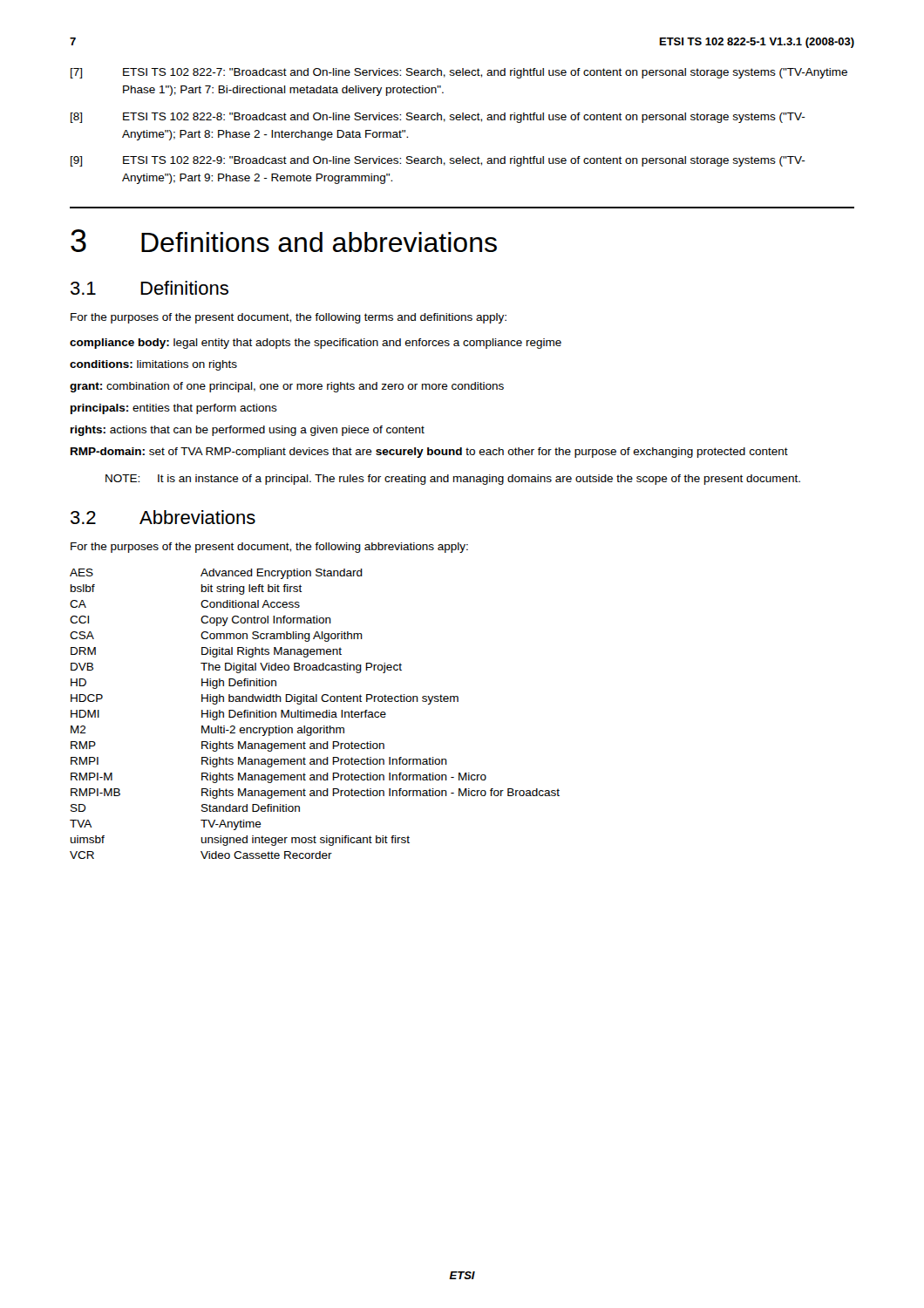
Task: Click where it says "principals: entities that perform actions"
Action: (173, 407)
